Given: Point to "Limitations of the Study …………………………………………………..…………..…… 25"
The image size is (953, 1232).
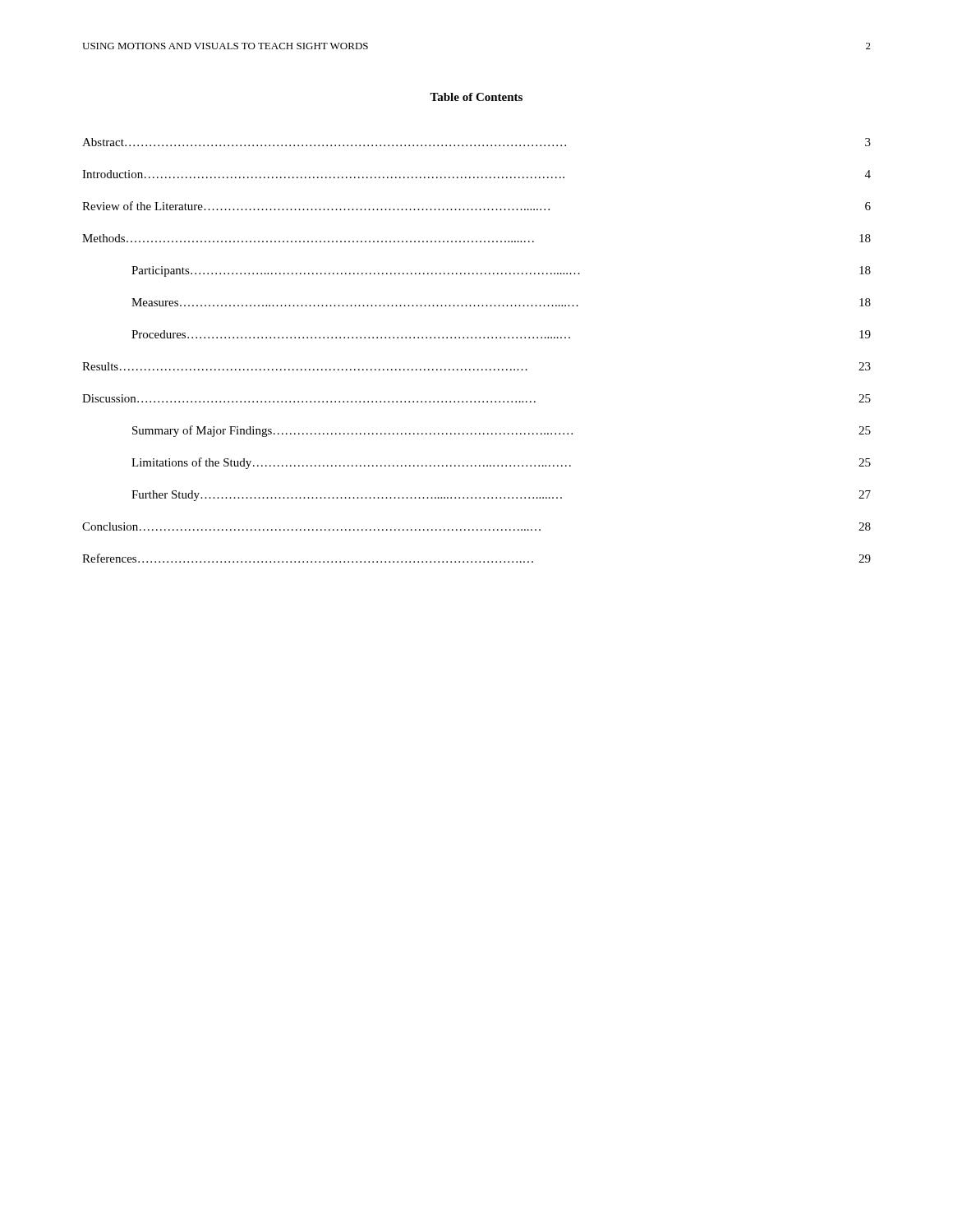Looking at the screenshot, I should [x=501, y=463].
